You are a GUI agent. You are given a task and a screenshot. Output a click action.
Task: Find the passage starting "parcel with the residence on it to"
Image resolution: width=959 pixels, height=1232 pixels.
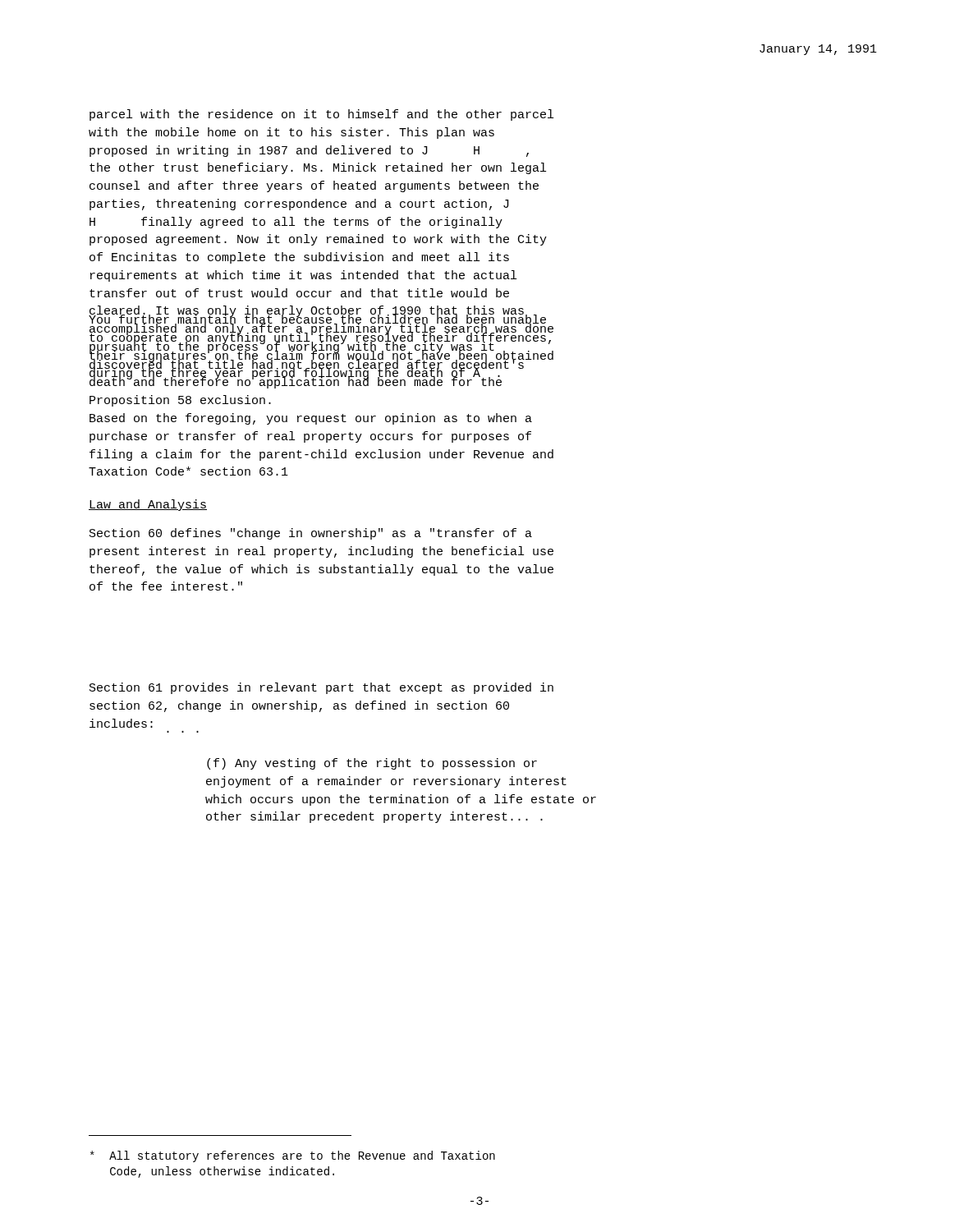tap(322, 258)
